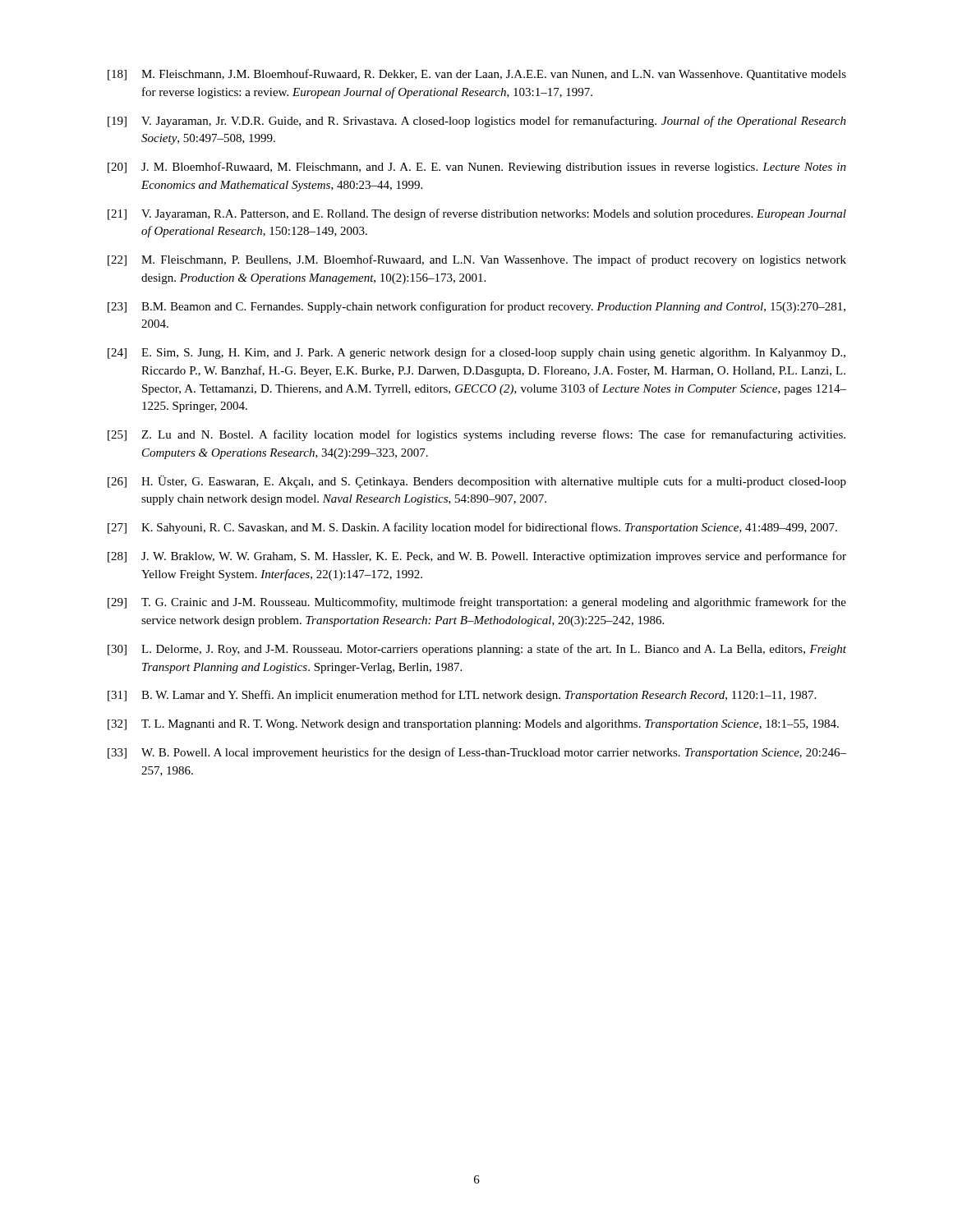Select the block starting "[21] V. Jayaraman, R.A."
Viewport: 953px width, 1232px height.
(476, 223)
